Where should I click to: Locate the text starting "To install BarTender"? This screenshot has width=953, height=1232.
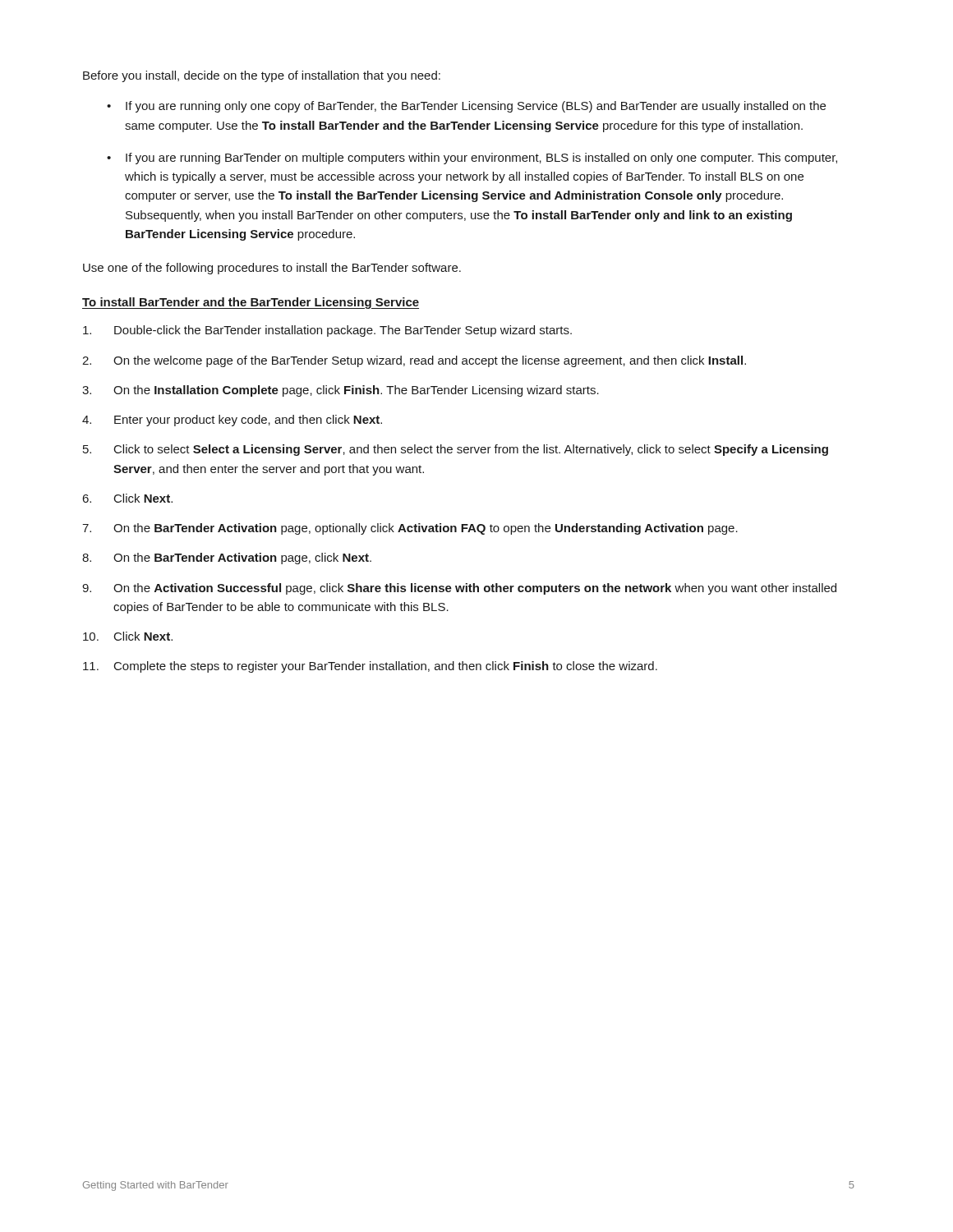point(251,302)
